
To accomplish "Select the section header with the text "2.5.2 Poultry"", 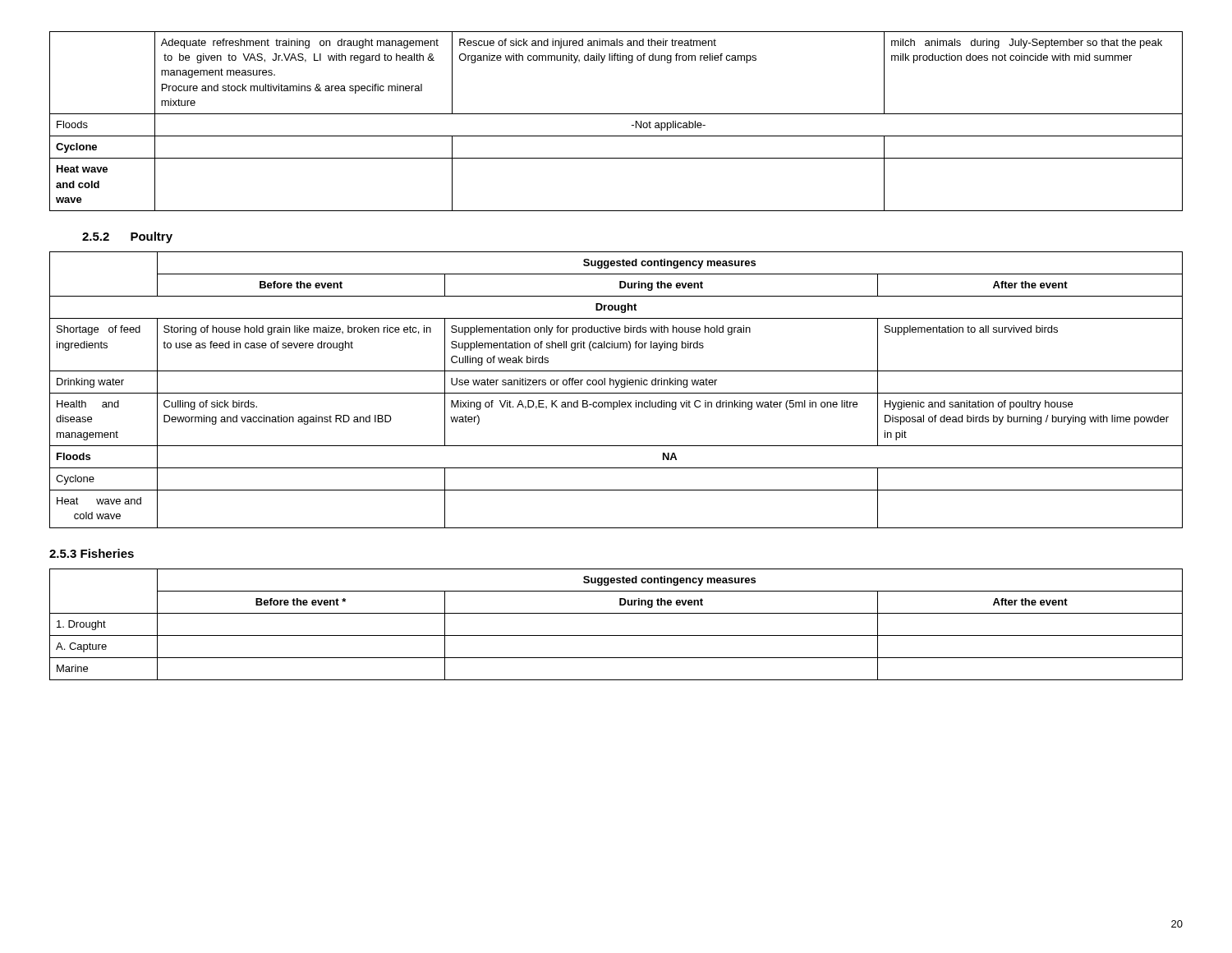I will 127,236.
